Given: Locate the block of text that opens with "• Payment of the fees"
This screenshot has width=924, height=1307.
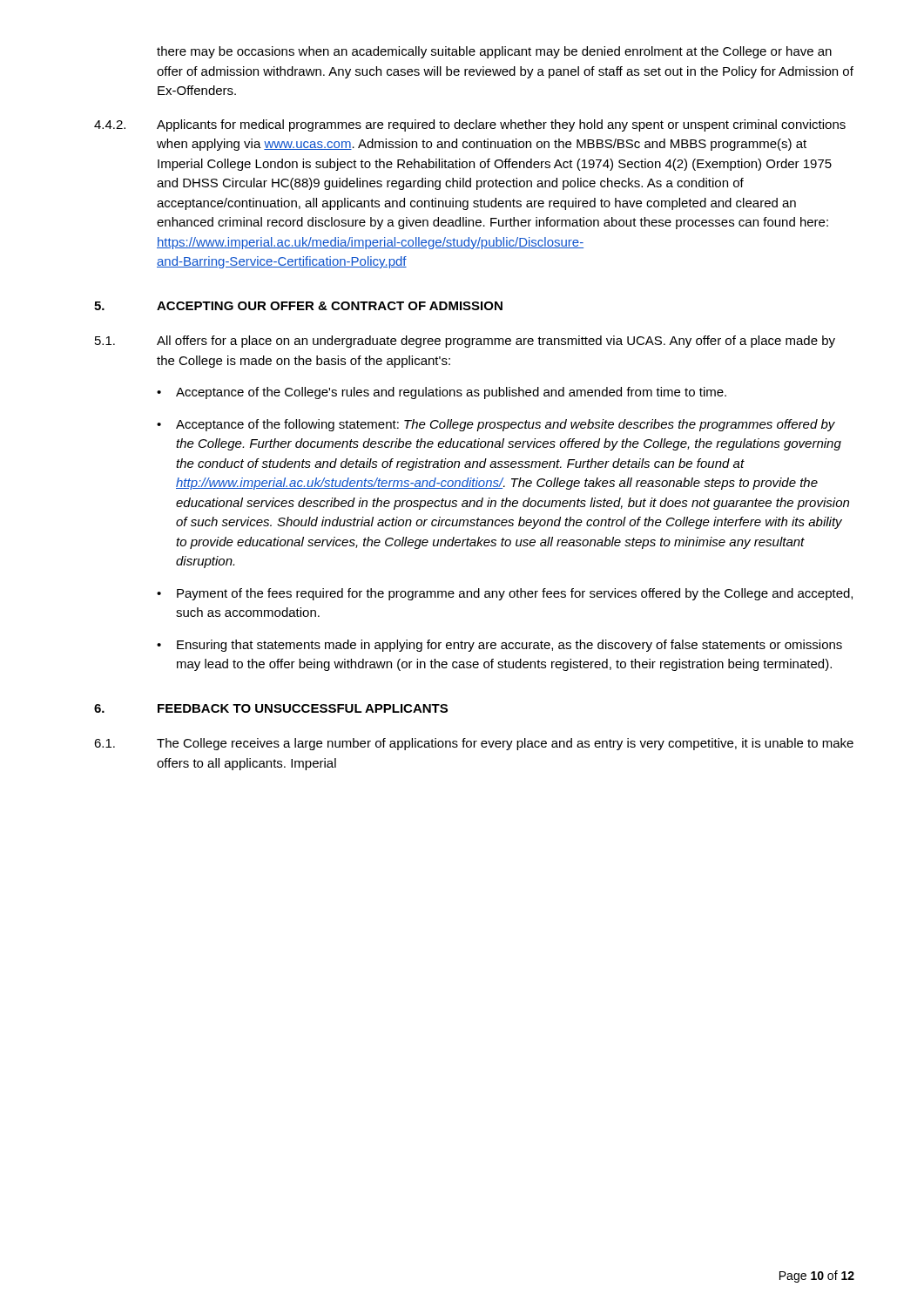Looking at the screenshot, I should coord(506,603).
